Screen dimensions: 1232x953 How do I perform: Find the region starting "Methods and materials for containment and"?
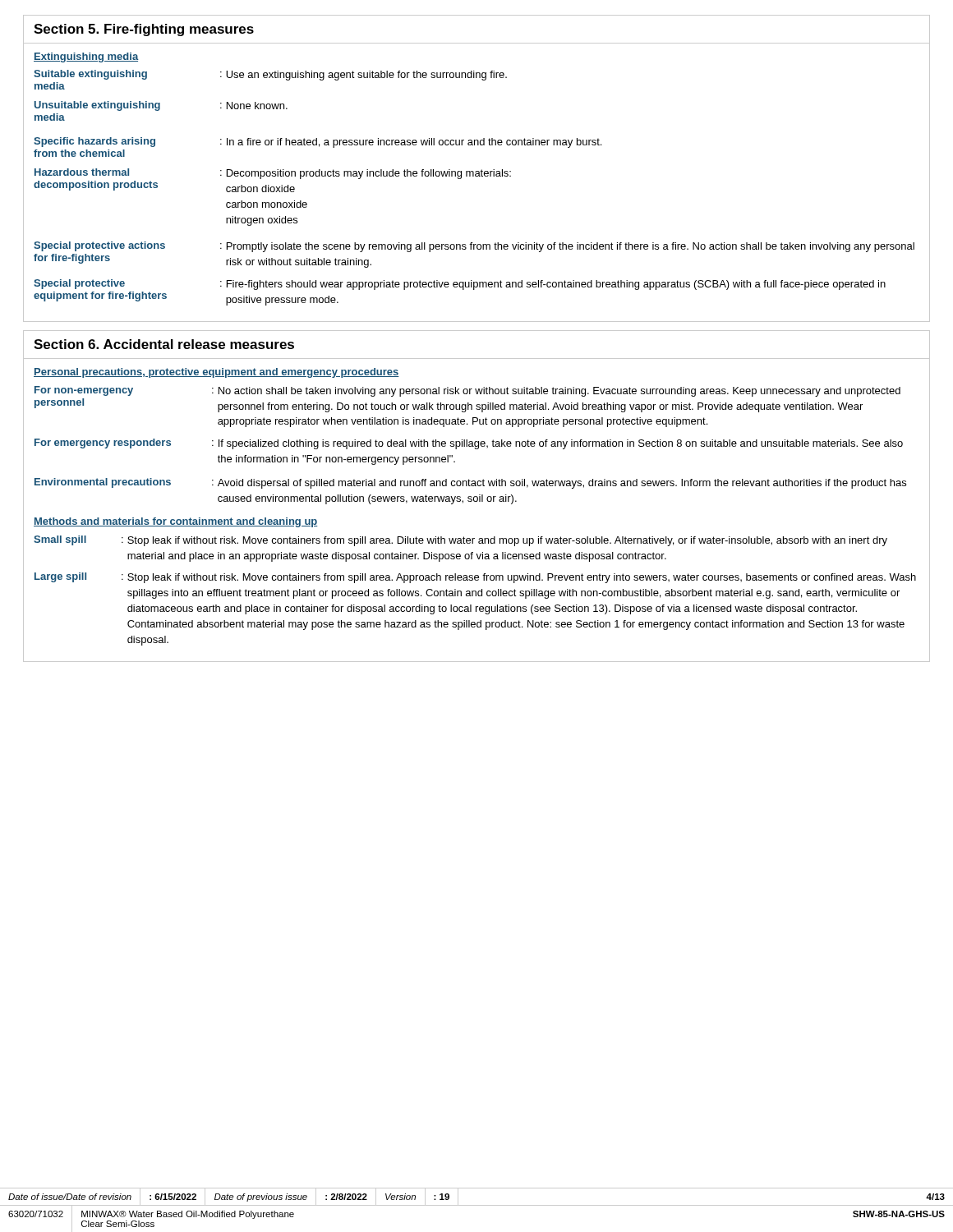pyautogui.click(x=175, y=521)
